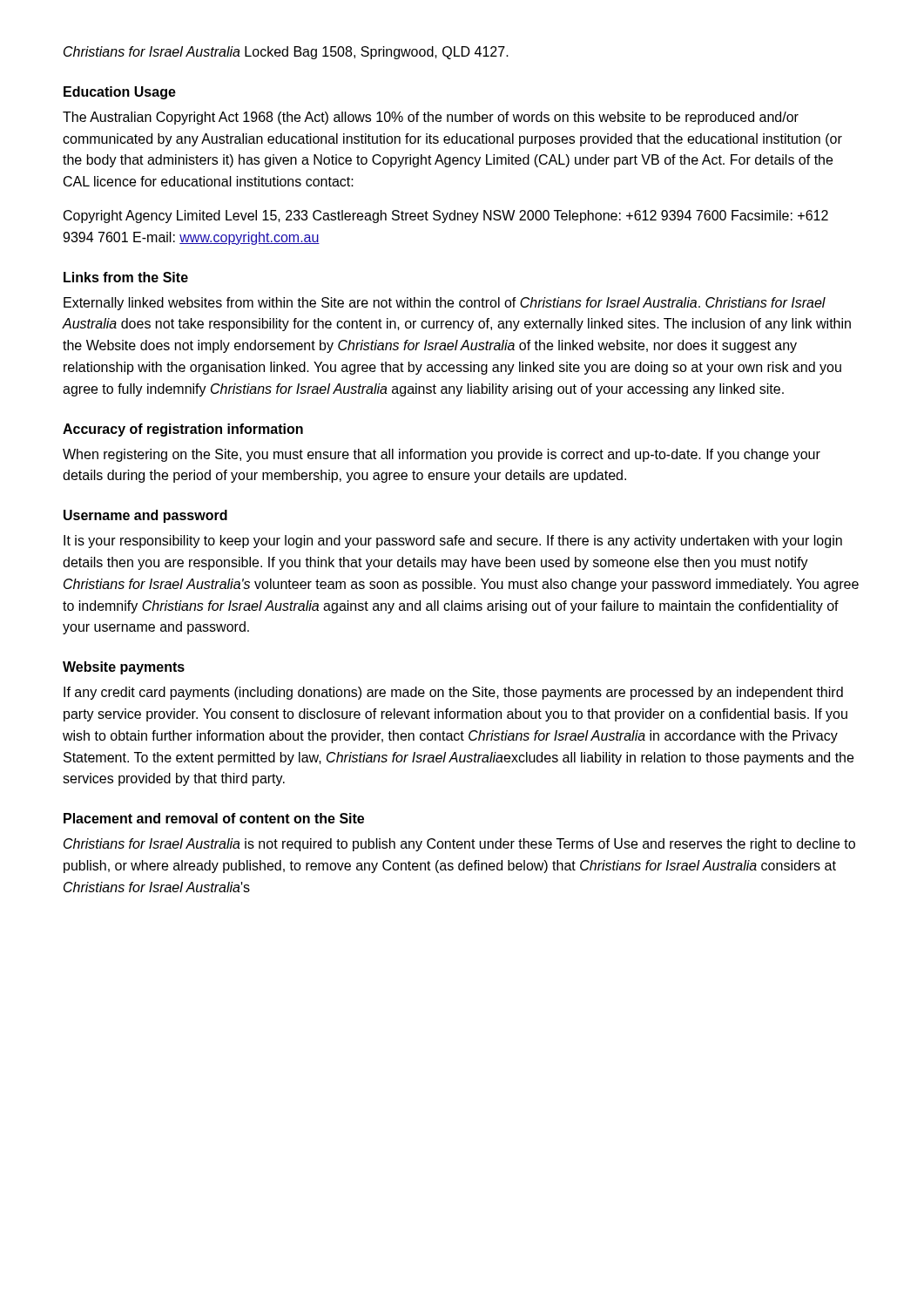Locate the text block starting "Website payments"

(124, 667)
